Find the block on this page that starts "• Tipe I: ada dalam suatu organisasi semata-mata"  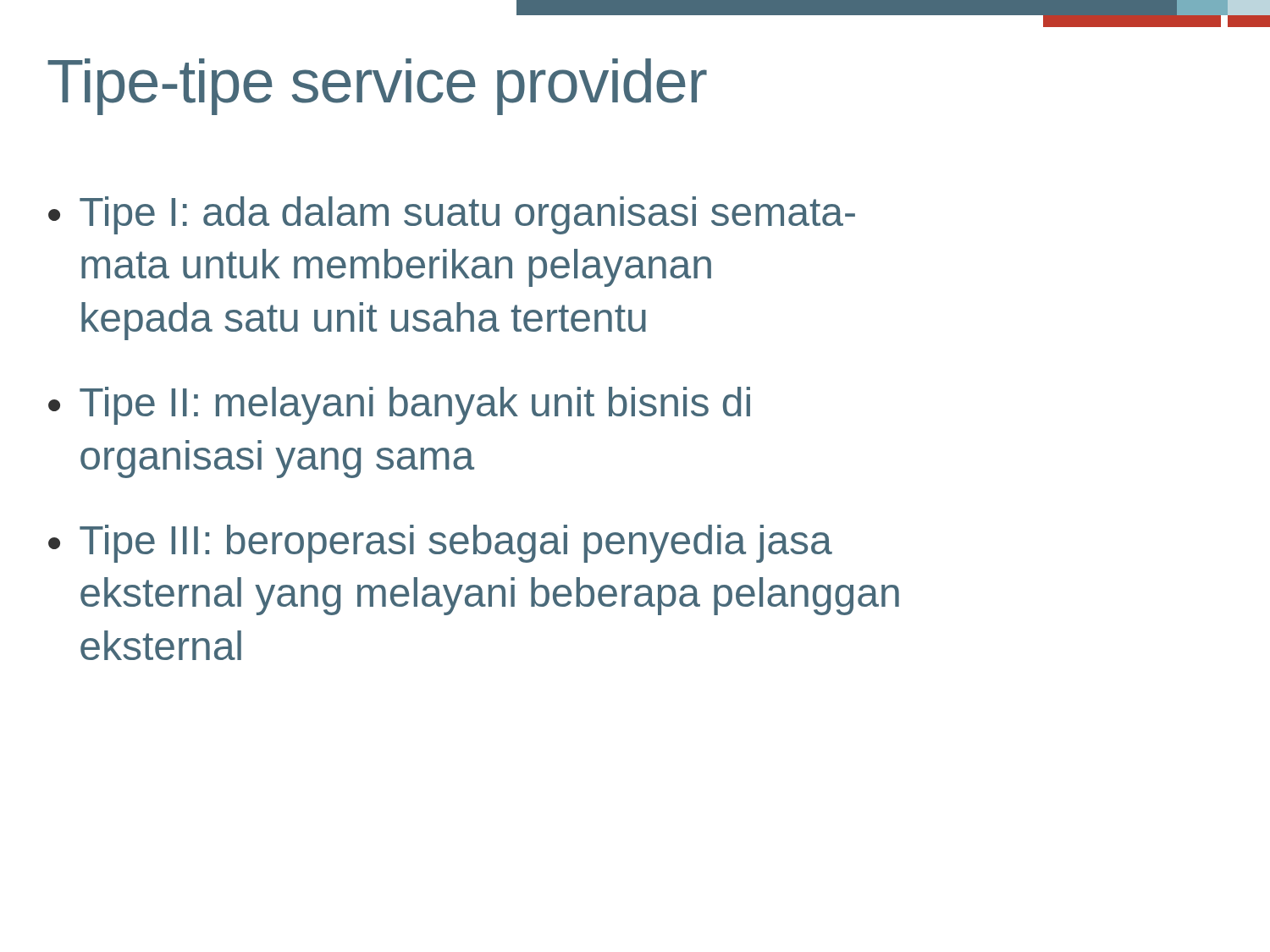click(x=452, y=265)
